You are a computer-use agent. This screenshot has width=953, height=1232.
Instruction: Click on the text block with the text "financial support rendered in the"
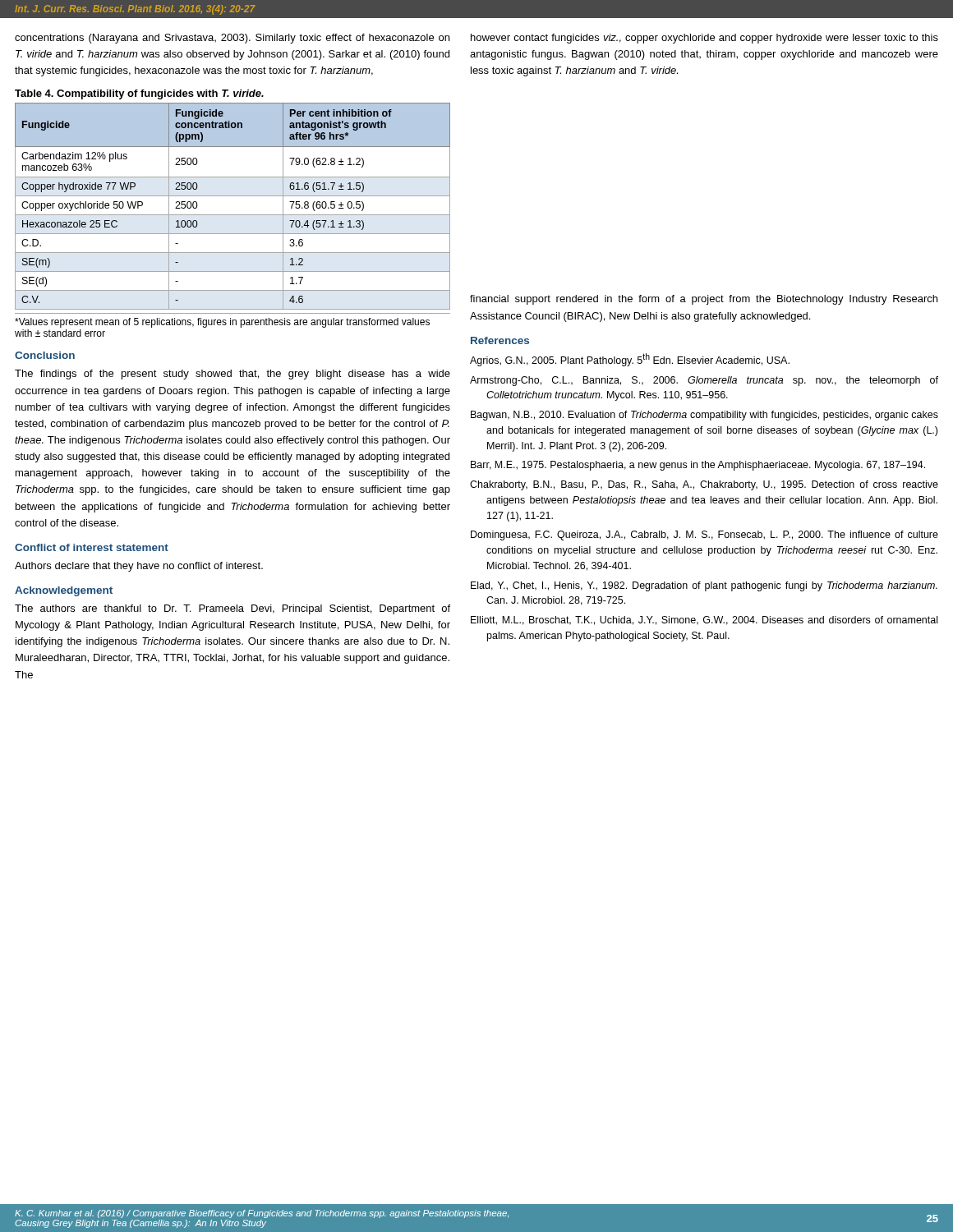704,307
